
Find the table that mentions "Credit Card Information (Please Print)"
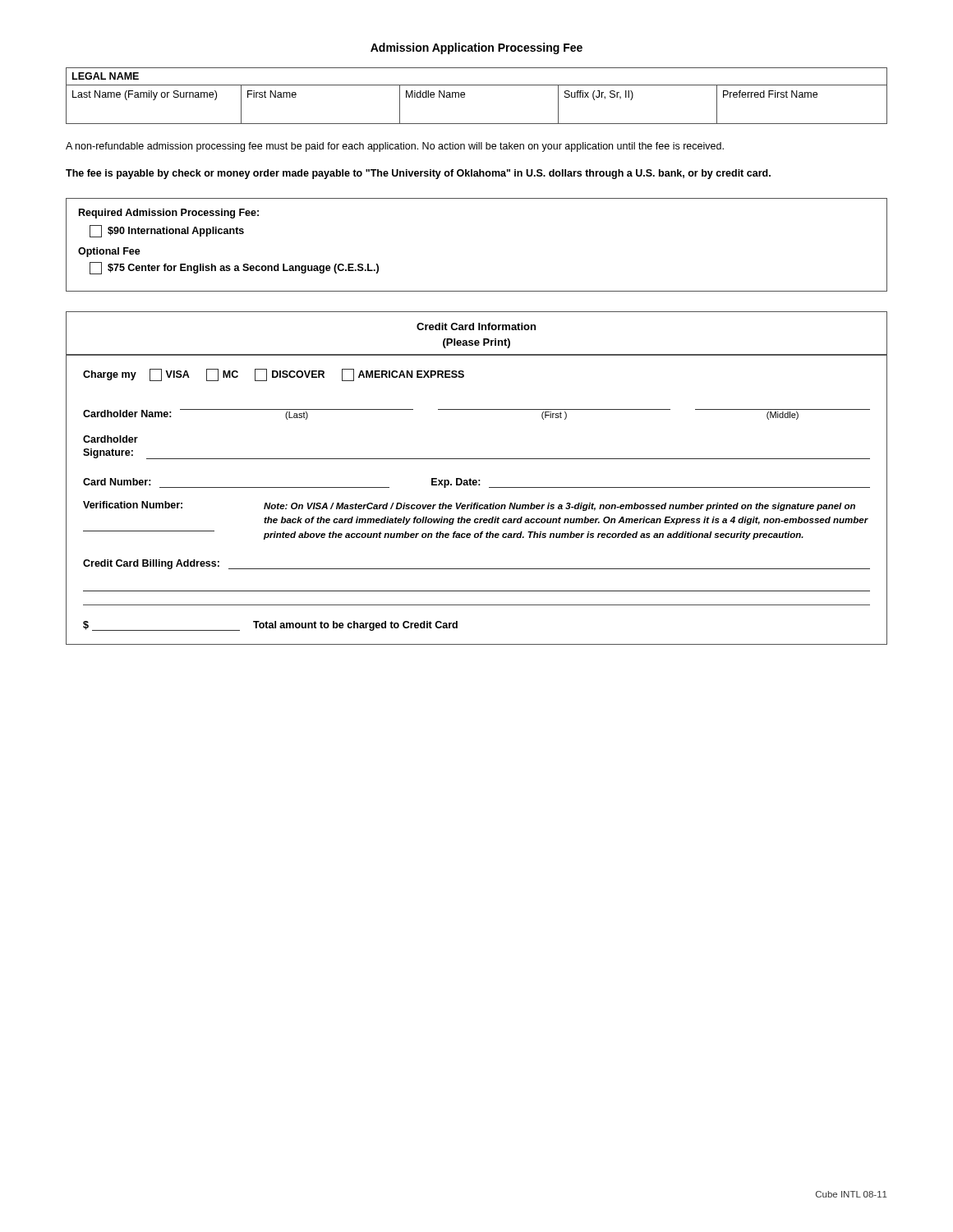pyautogui.click(x=476, y=478)
